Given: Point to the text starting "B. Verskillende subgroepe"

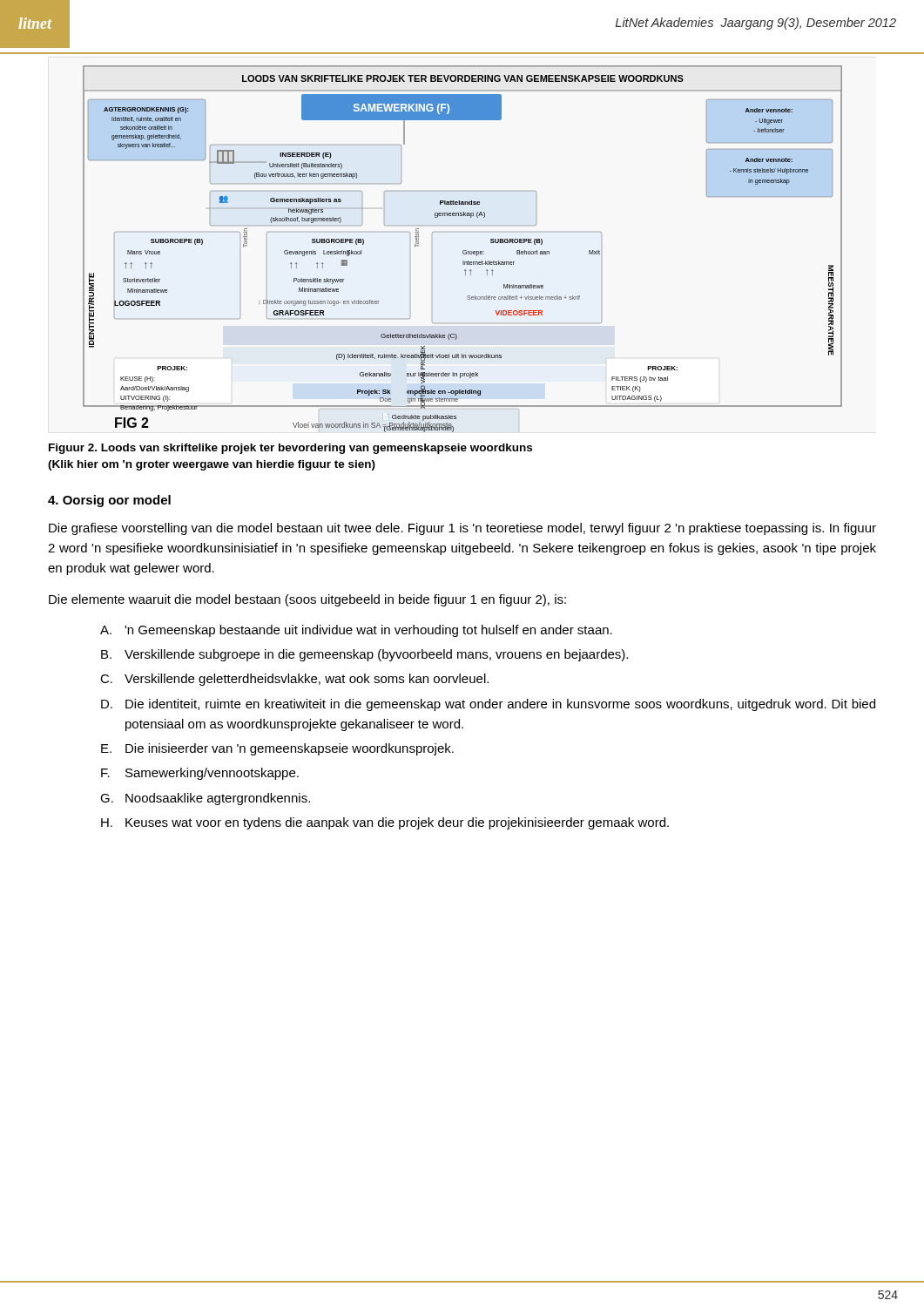Looking at the screenshot, I should point(365,654).
